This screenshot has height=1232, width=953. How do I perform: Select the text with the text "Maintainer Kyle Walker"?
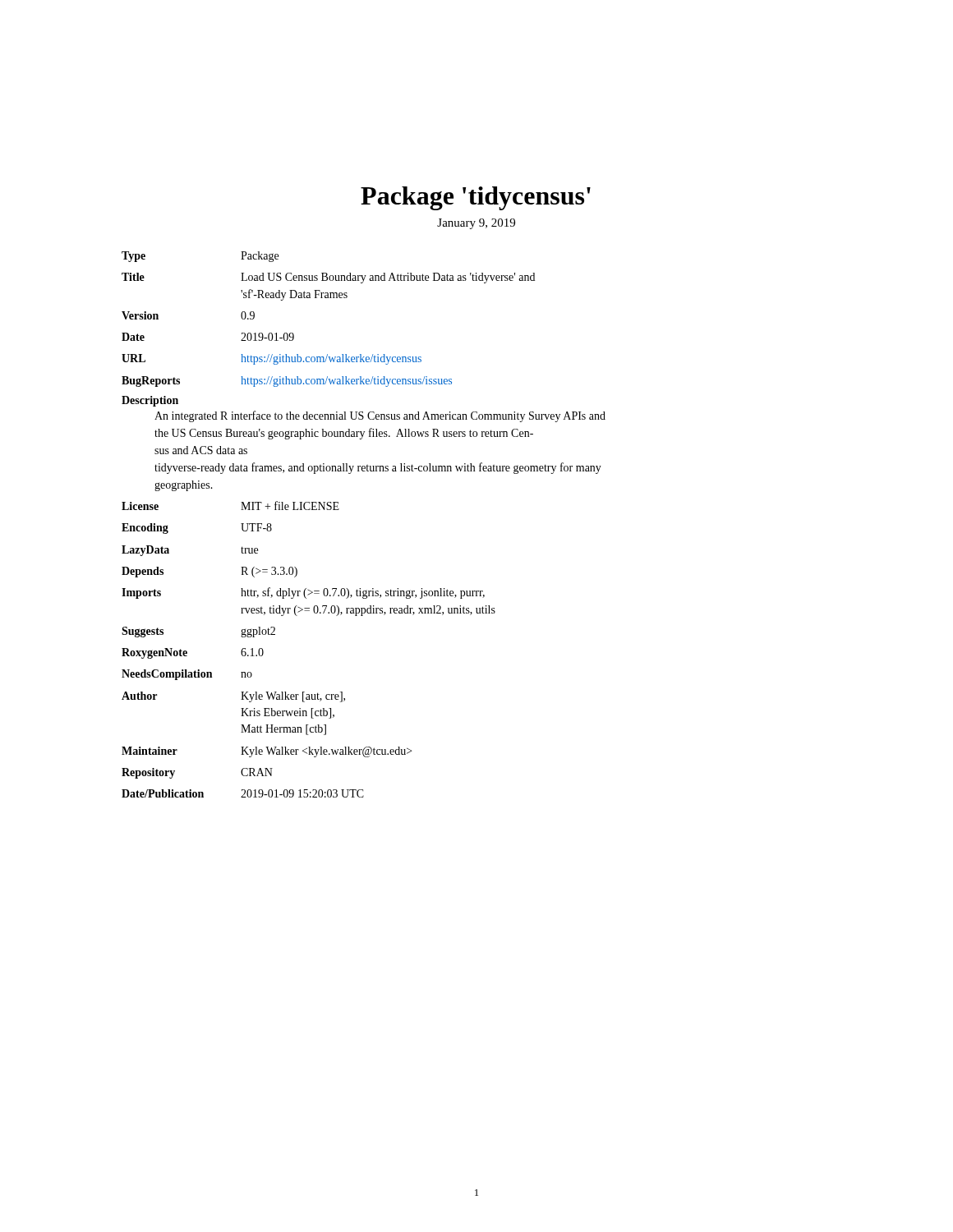click(x=267, y=752)
